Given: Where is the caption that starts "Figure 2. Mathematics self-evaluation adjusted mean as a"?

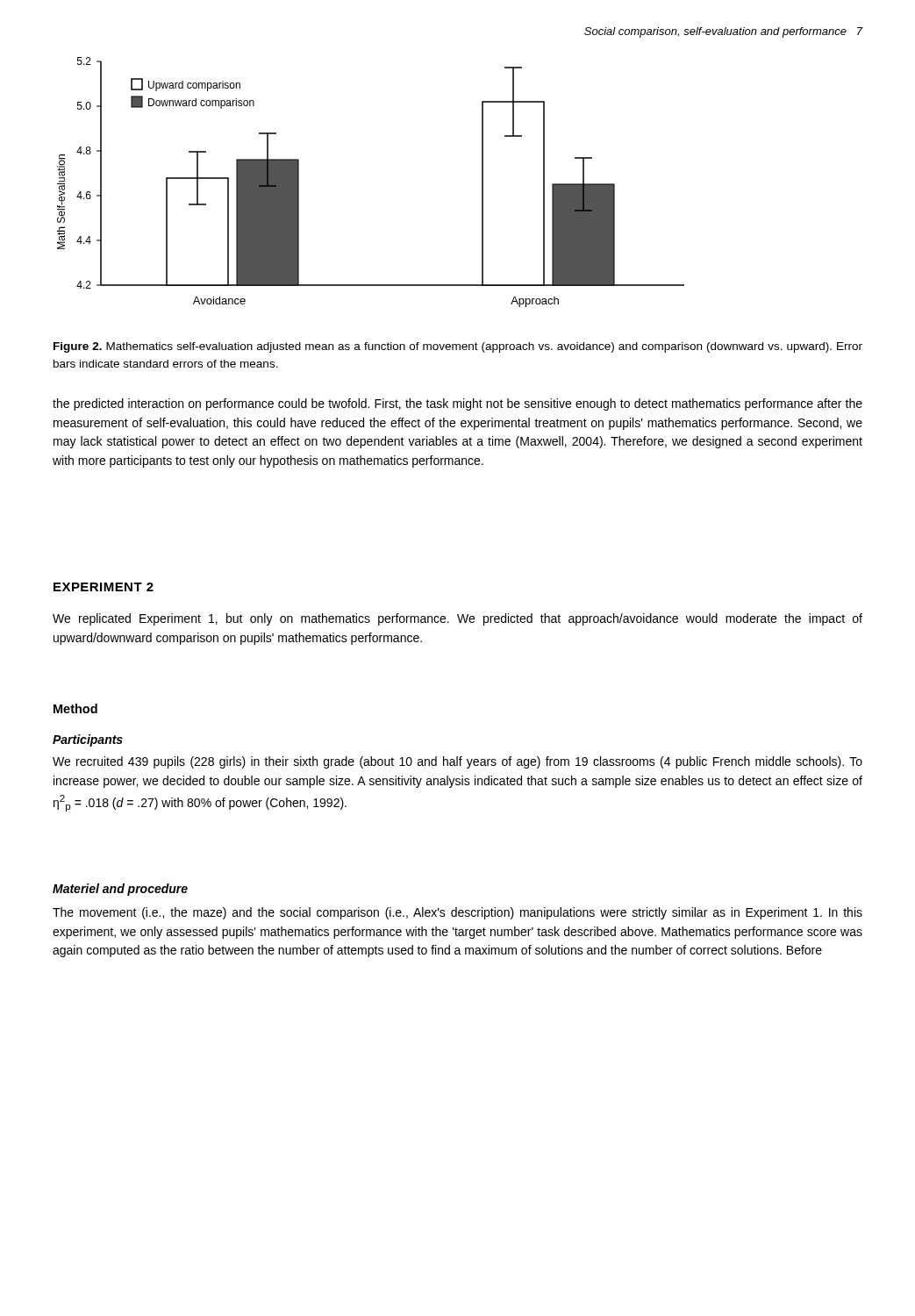Looking at the screenshot, I should point(458,355).
